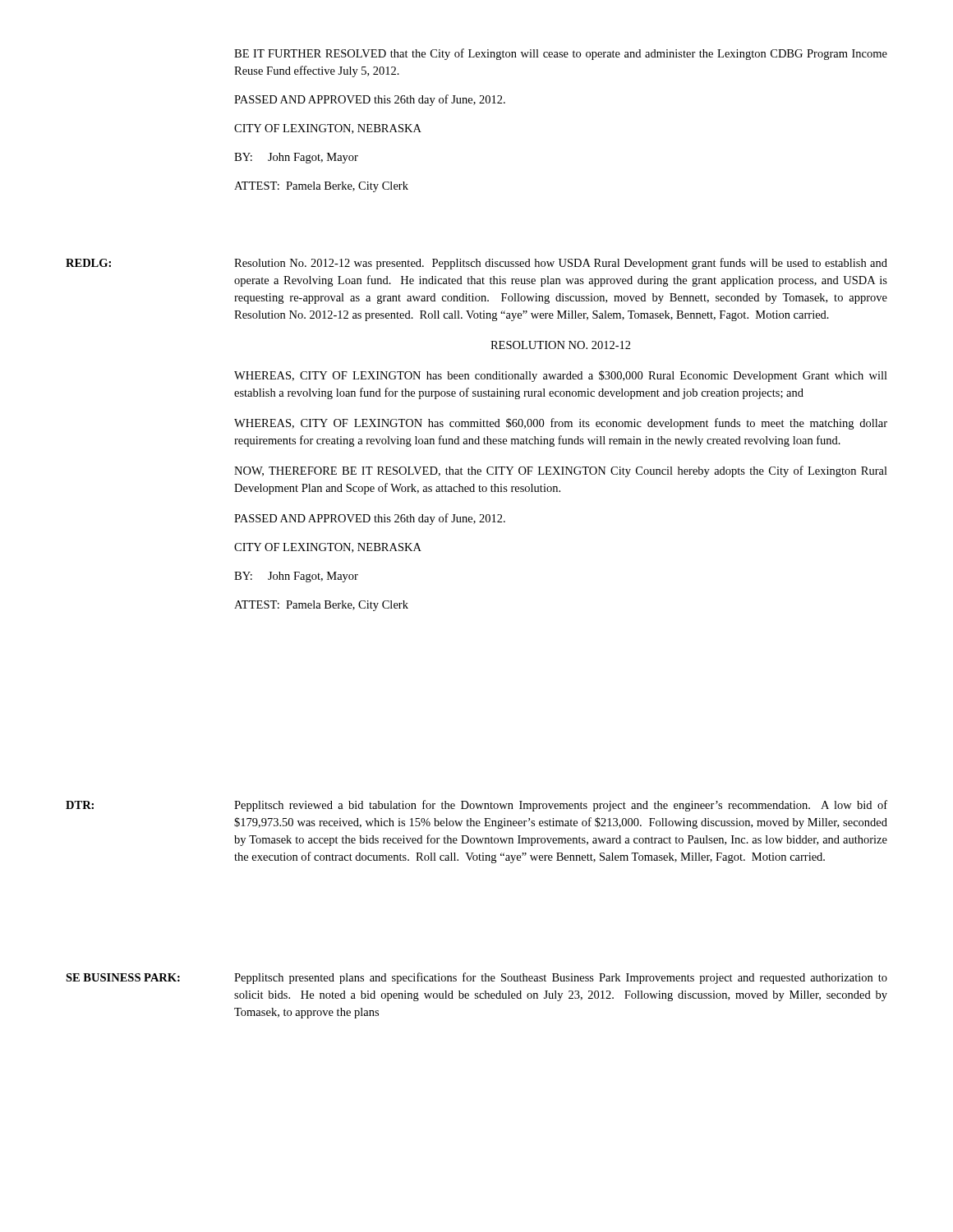Where is the passage that starts "BE IT FURTHER RESOLVED that the City"?
Viewport: 953px width, 1232px height.
tap(561, 54)
